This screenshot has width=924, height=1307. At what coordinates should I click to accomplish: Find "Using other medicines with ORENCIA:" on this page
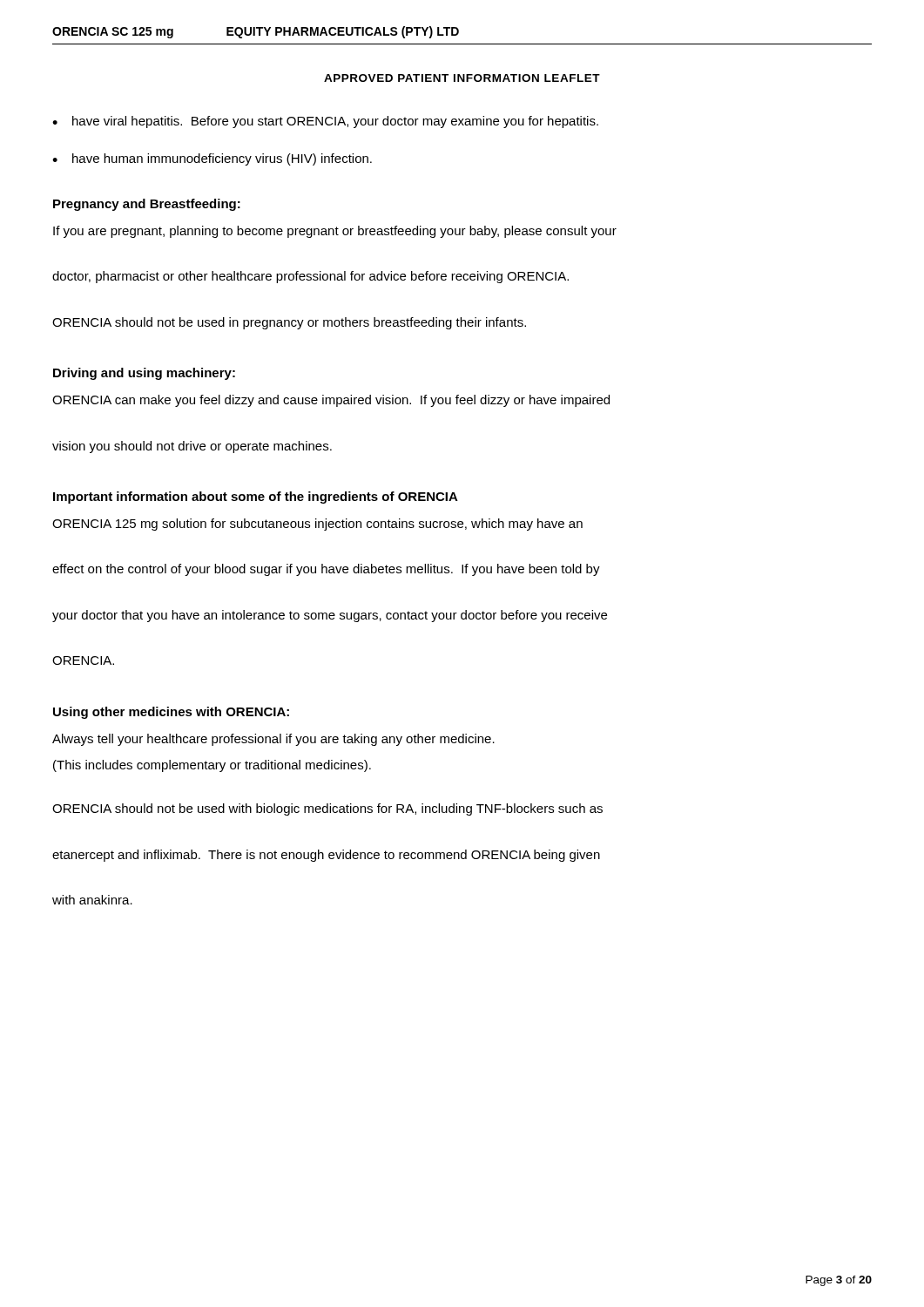point(171,711)
